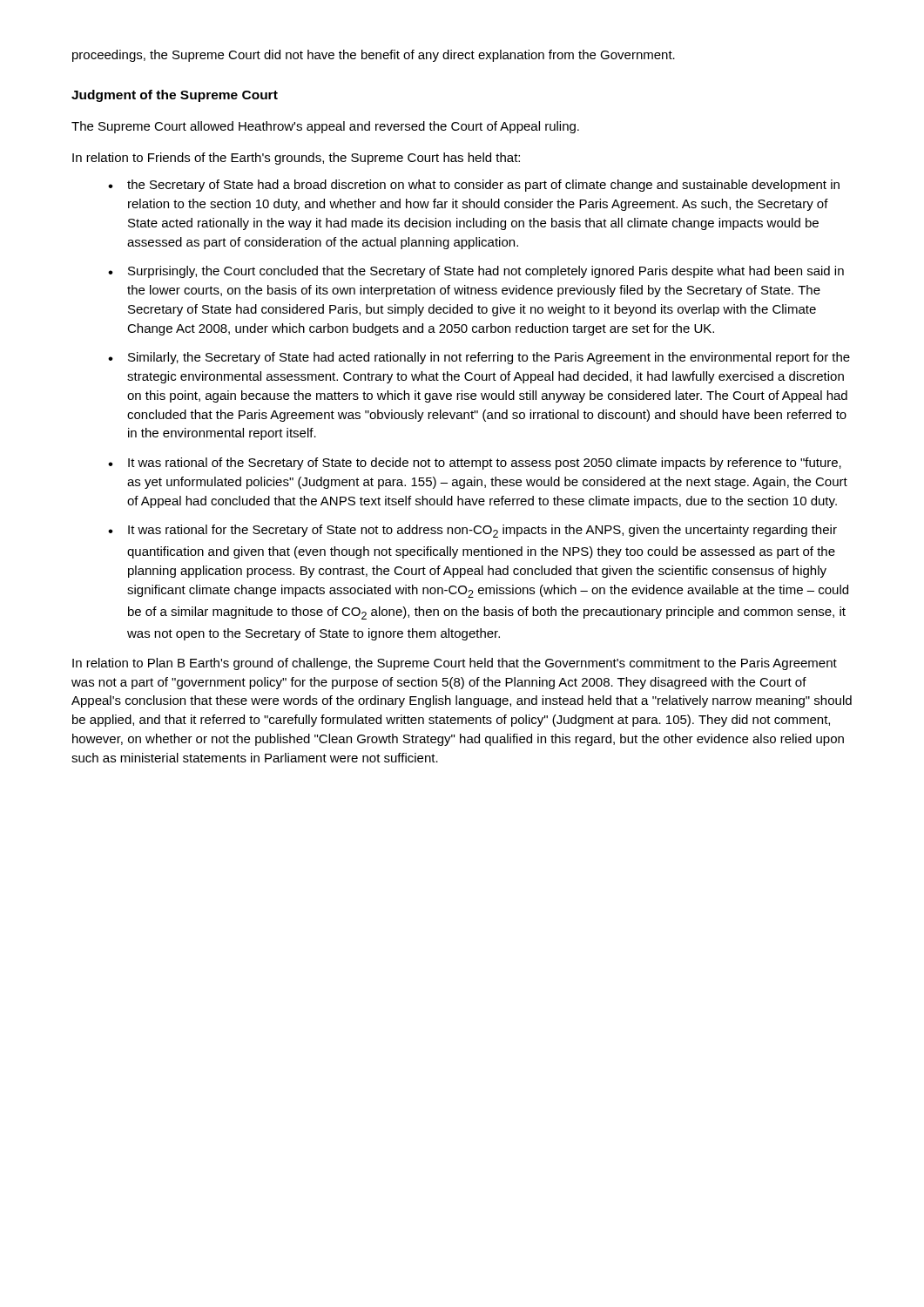Click on the text block containing "proceedings, the Supreme Court did not have the"

click(373, 54)
